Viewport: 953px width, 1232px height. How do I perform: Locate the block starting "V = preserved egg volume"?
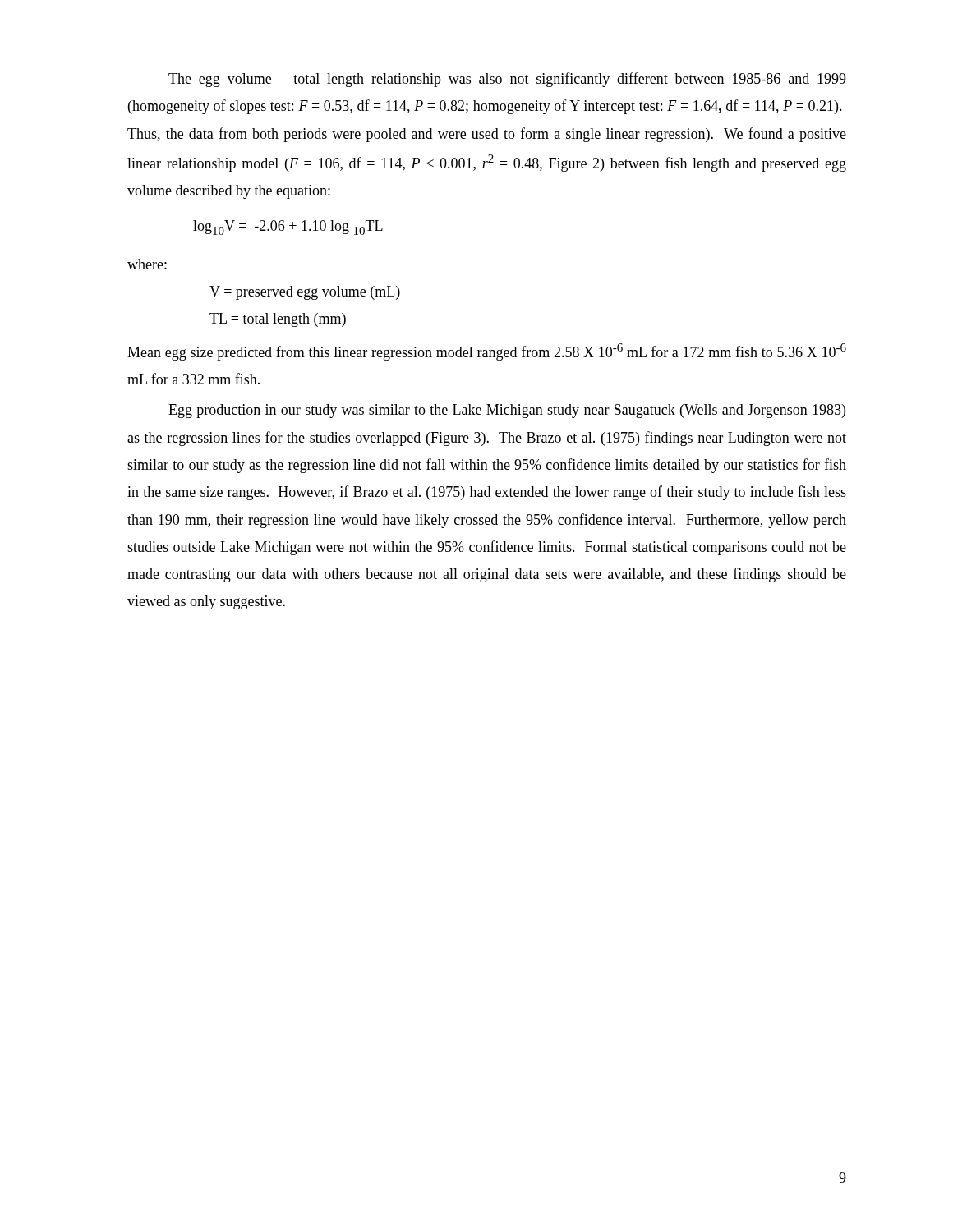click(305, 292)
